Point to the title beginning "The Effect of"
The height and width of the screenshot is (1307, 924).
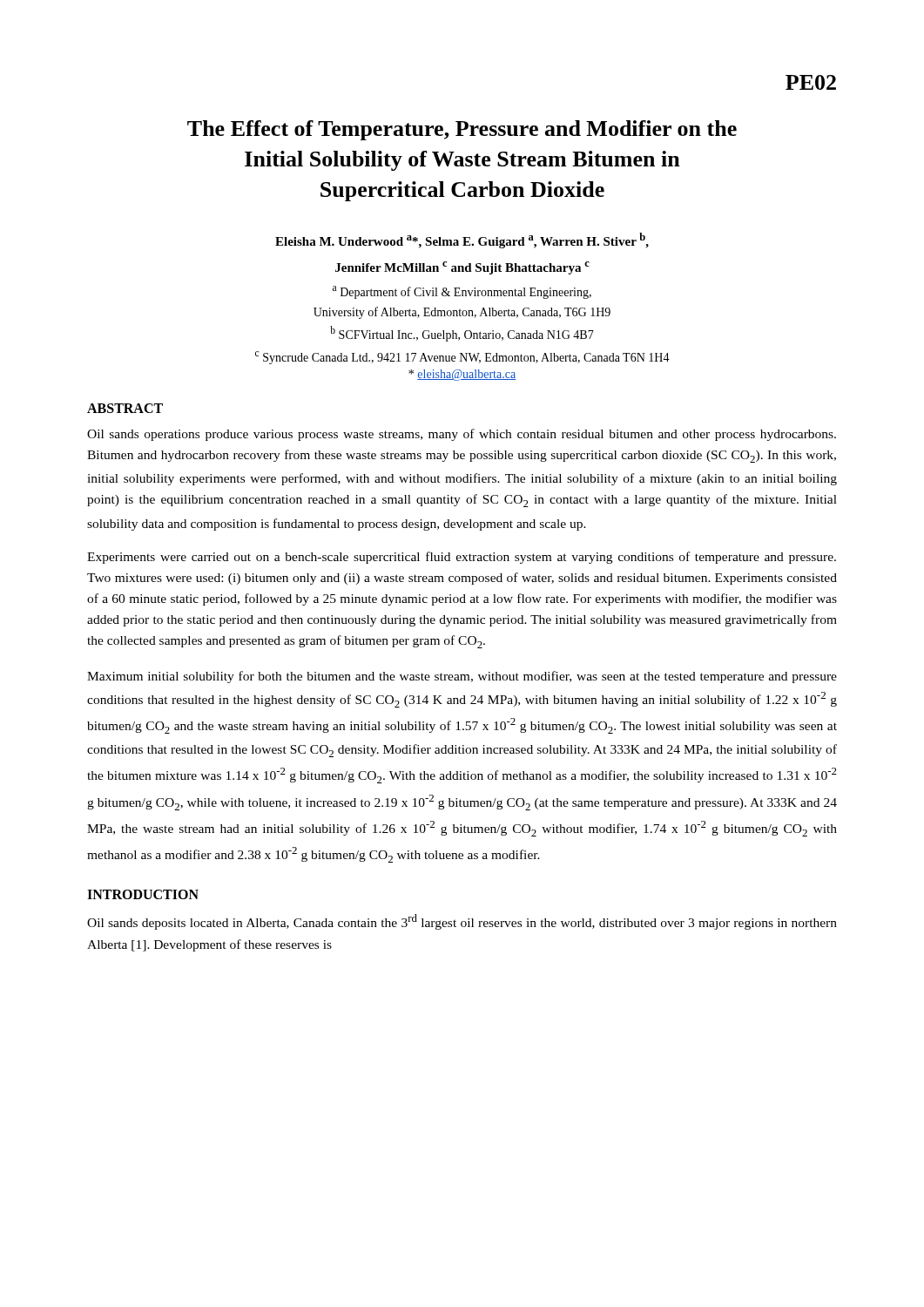pyautogui.click(x=462, y=159)
